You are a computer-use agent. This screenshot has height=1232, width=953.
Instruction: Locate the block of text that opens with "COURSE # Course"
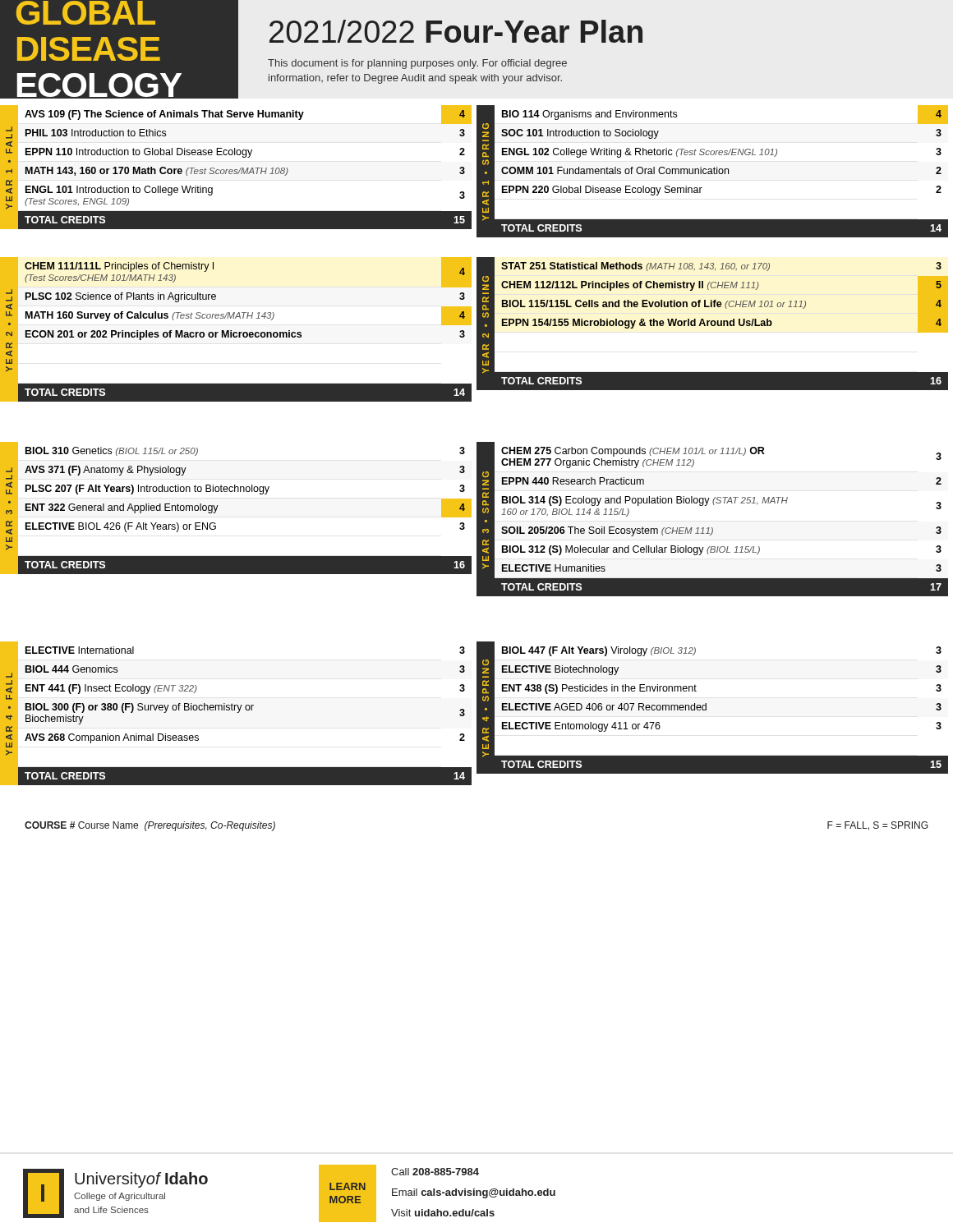tap(150, 825)
